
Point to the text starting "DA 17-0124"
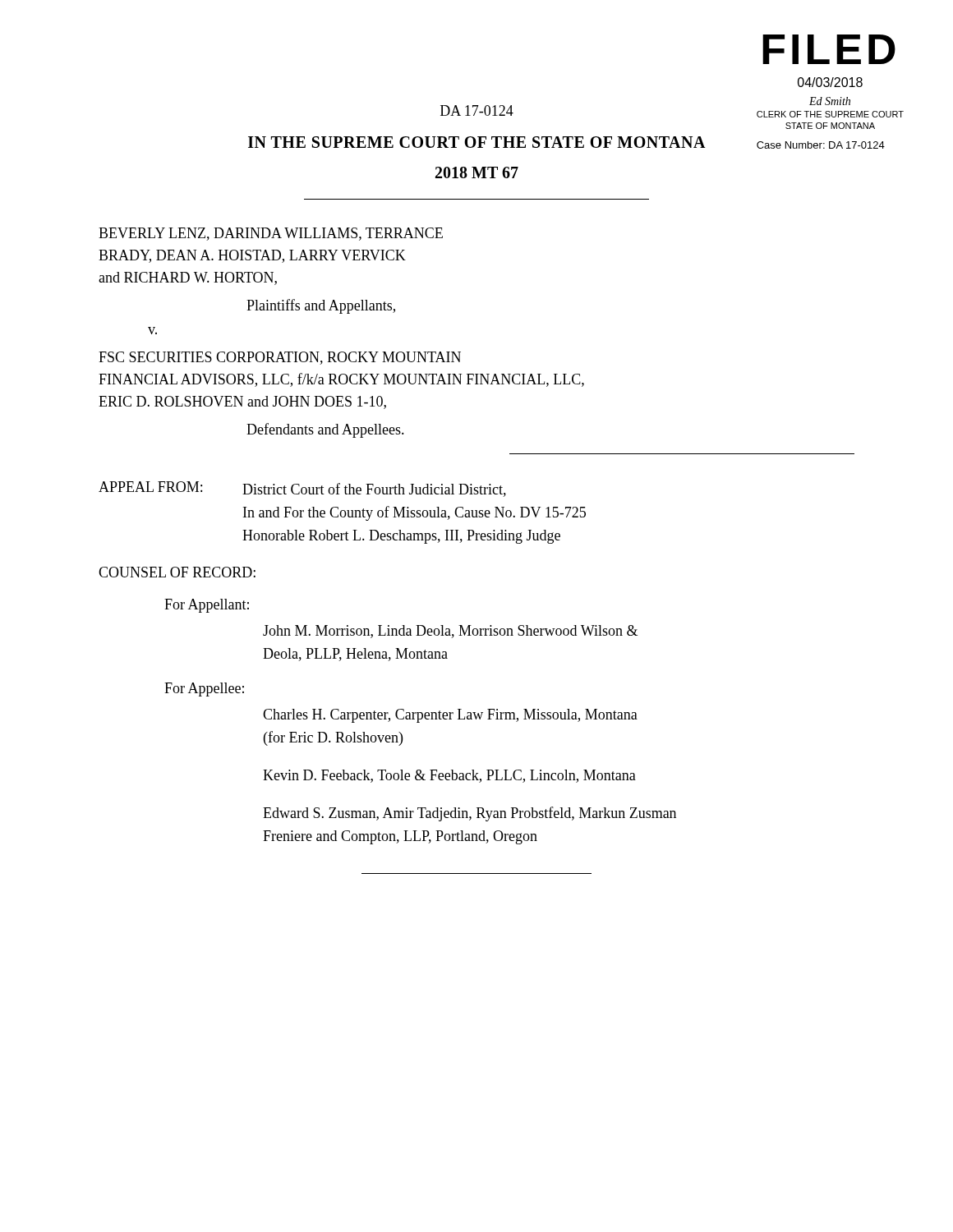[x=476, y=111]
